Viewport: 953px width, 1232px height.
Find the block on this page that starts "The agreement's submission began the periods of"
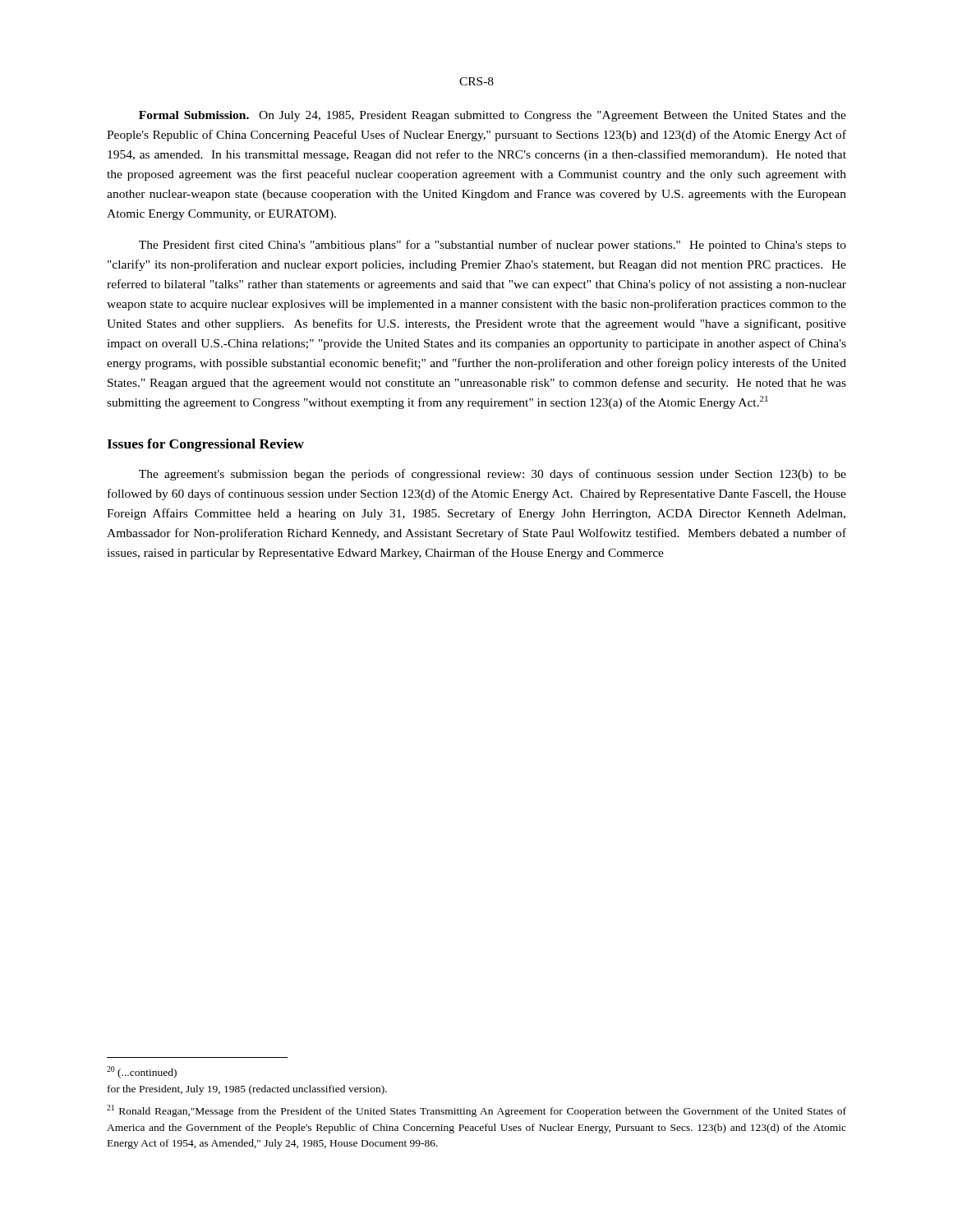pyautogui.click(x=476, y=513)
